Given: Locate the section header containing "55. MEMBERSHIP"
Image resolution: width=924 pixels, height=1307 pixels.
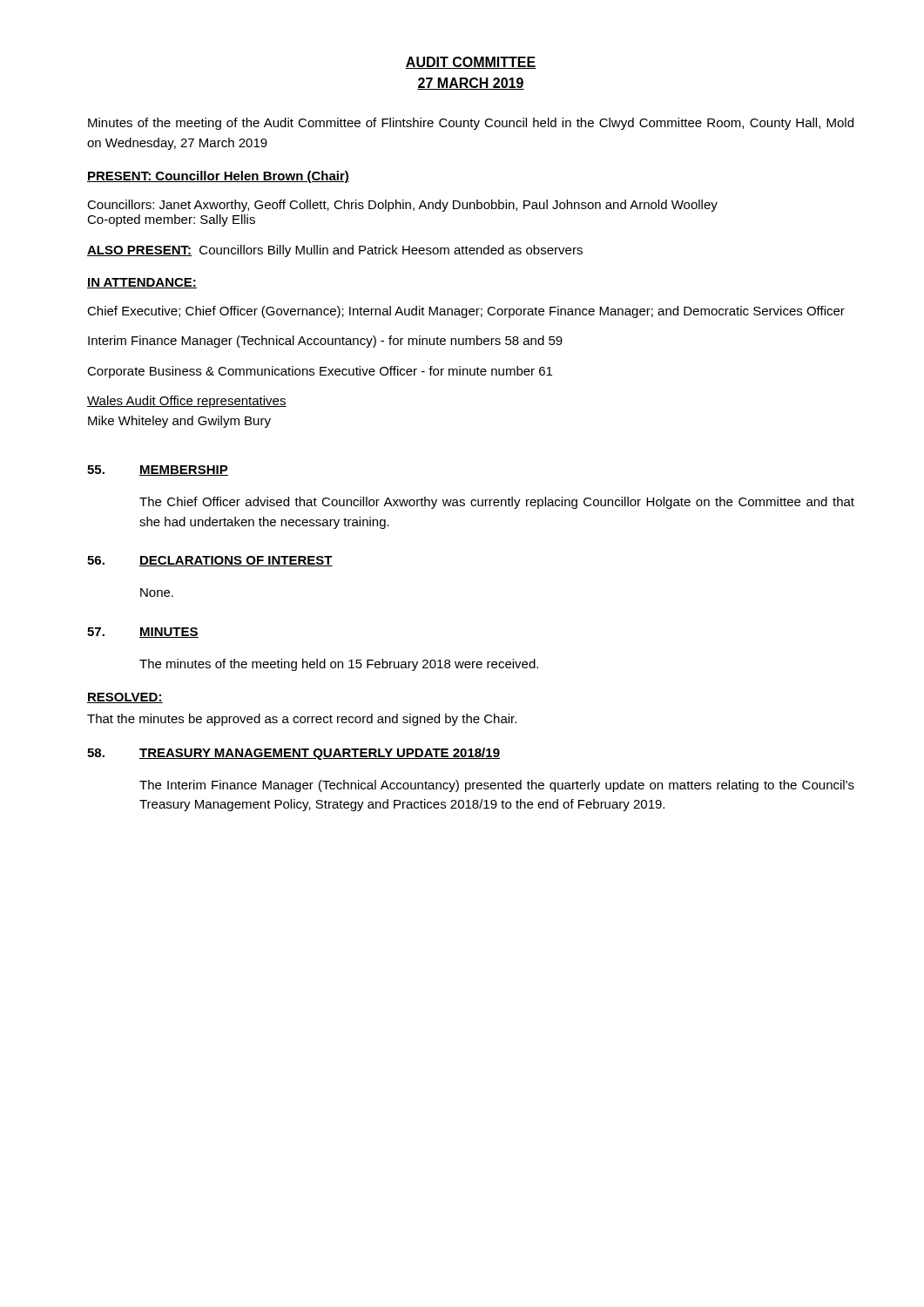Looking at the screenshot, I should [x=158, y=471].
